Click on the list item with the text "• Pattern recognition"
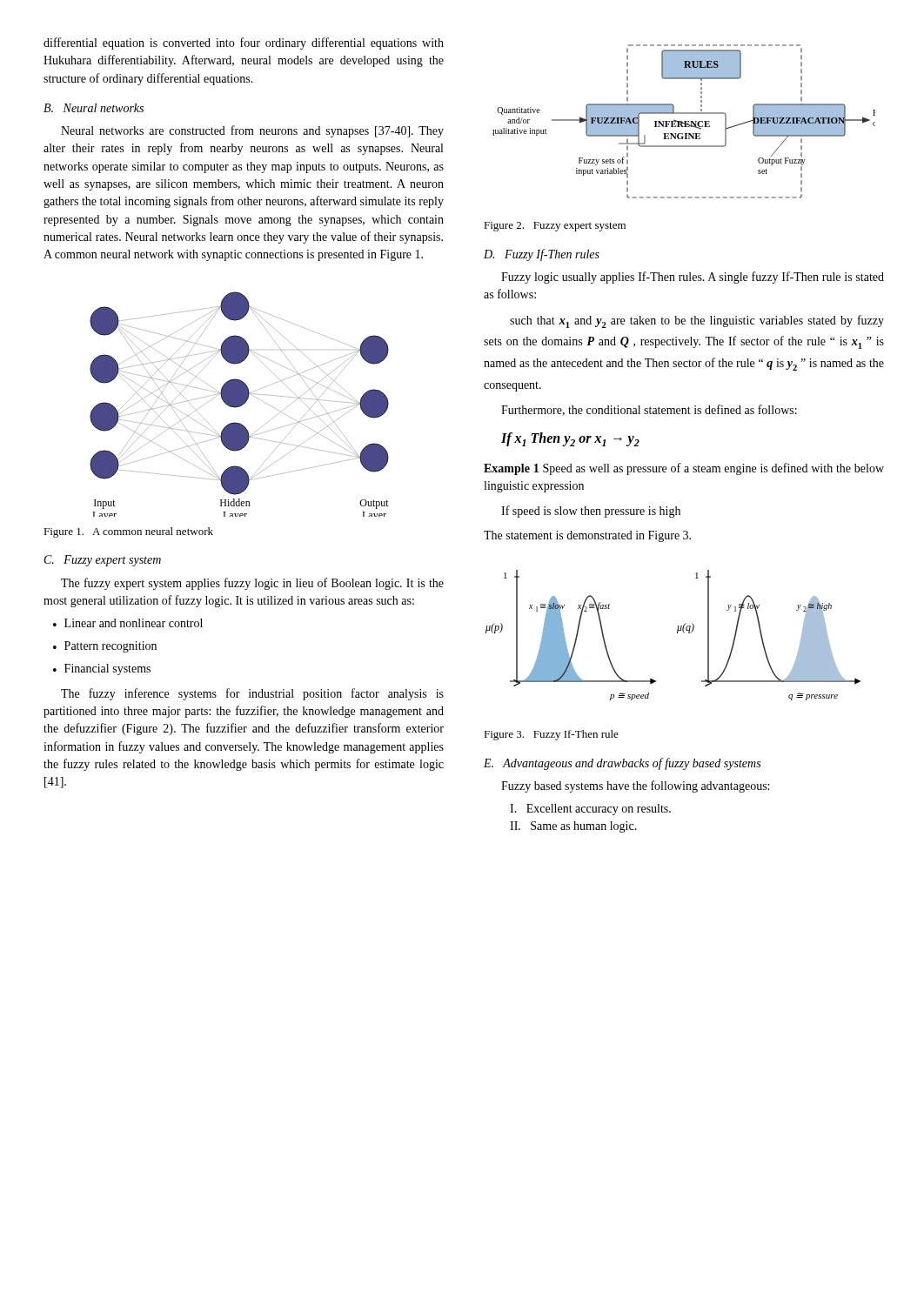This screenshot has height=1305, width=924. click(105, 647)
